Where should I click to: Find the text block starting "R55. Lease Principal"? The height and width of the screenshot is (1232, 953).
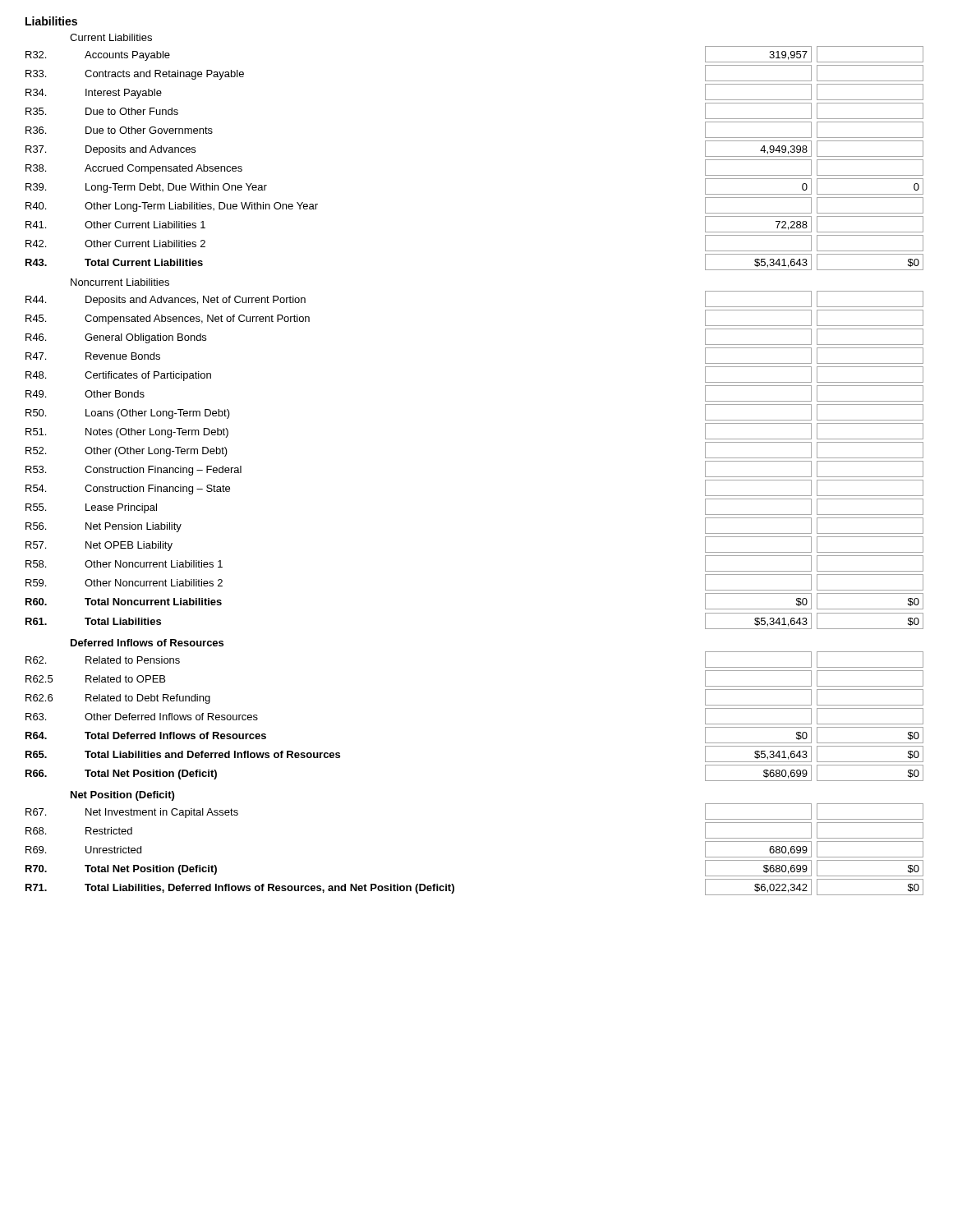[120, 508]
